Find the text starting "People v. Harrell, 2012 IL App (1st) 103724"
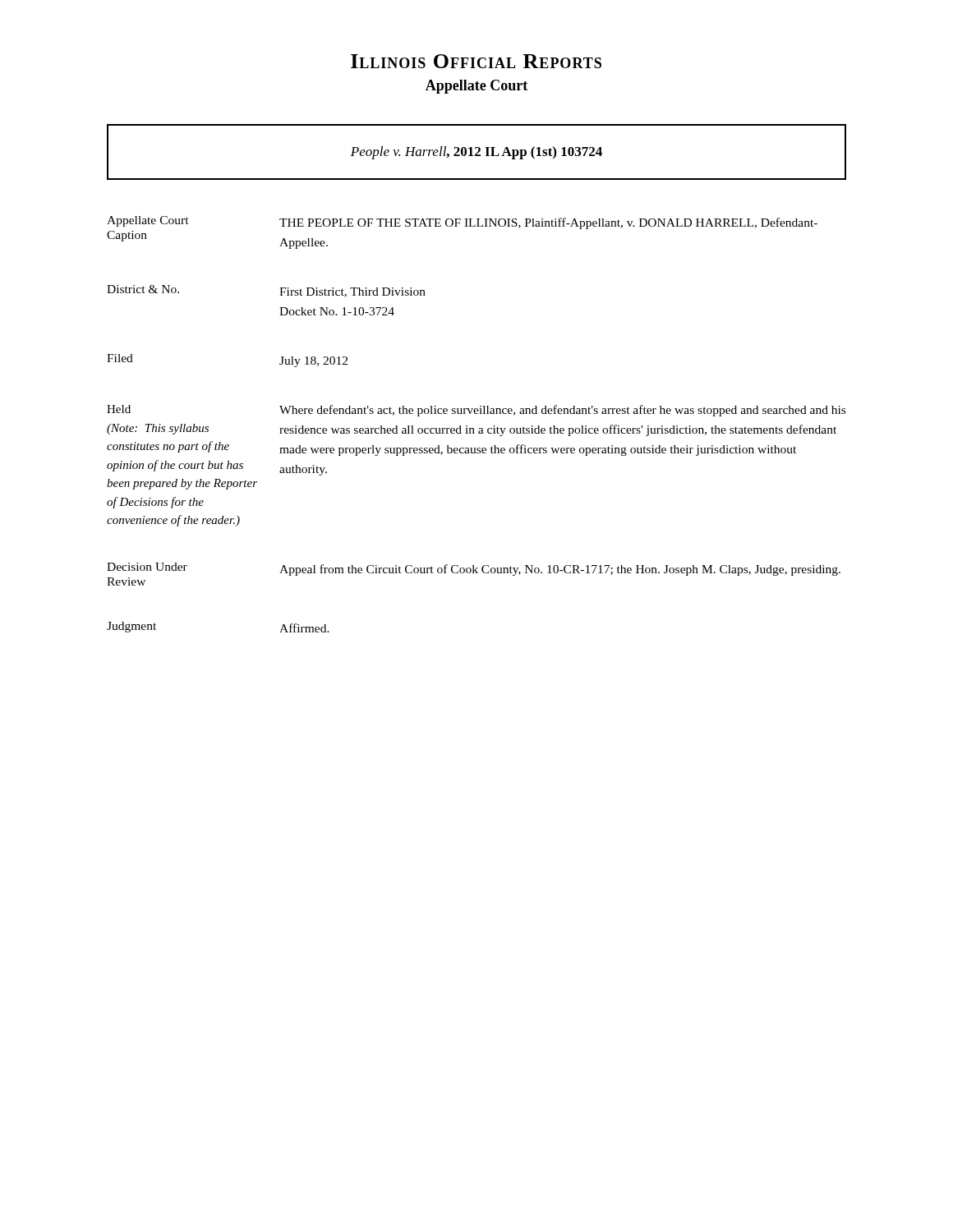 pyautogui.click(x=476, y=152)
